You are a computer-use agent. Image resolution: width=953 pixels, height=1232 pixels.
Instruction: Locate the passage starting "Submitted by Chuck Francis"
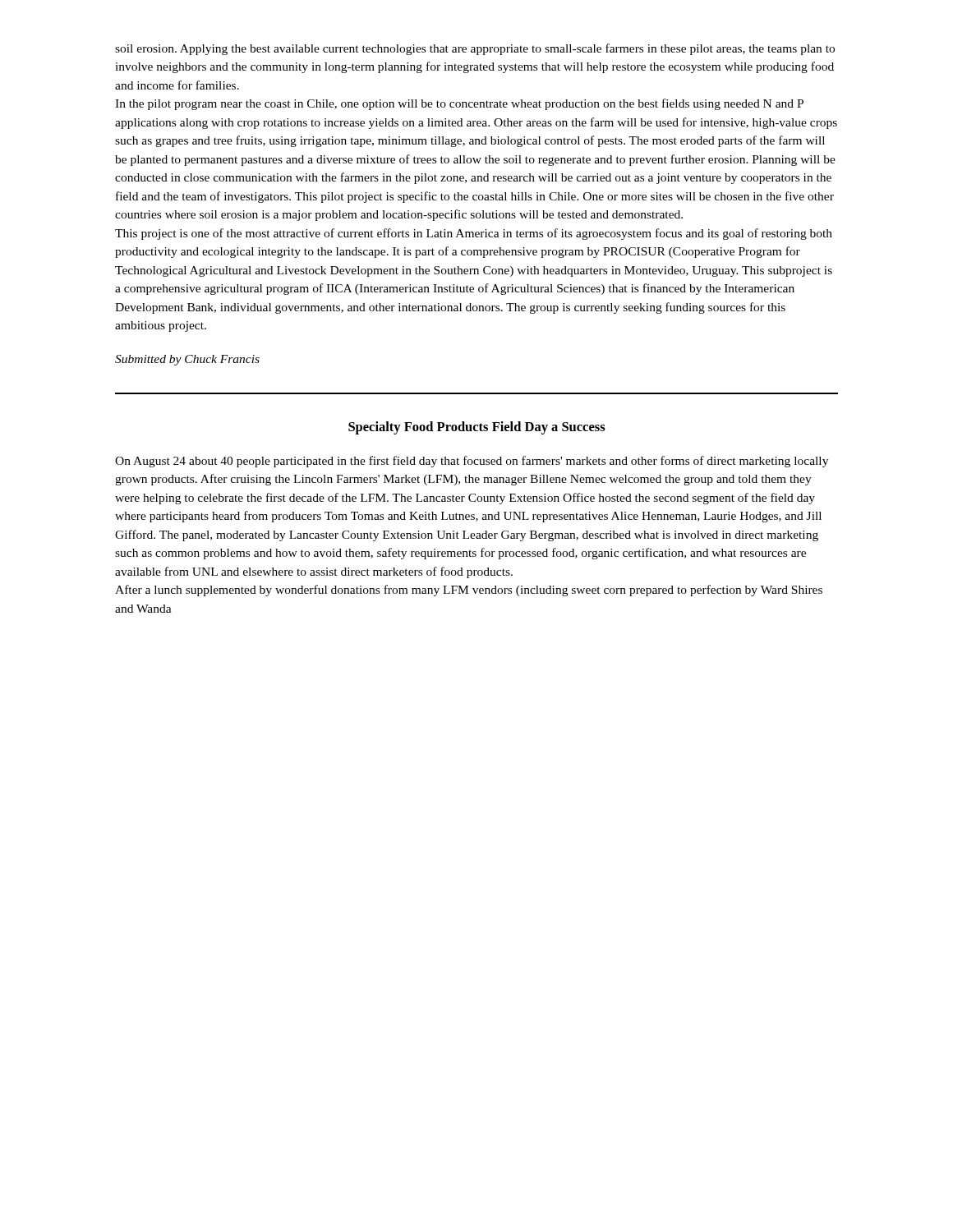point(187,358)
